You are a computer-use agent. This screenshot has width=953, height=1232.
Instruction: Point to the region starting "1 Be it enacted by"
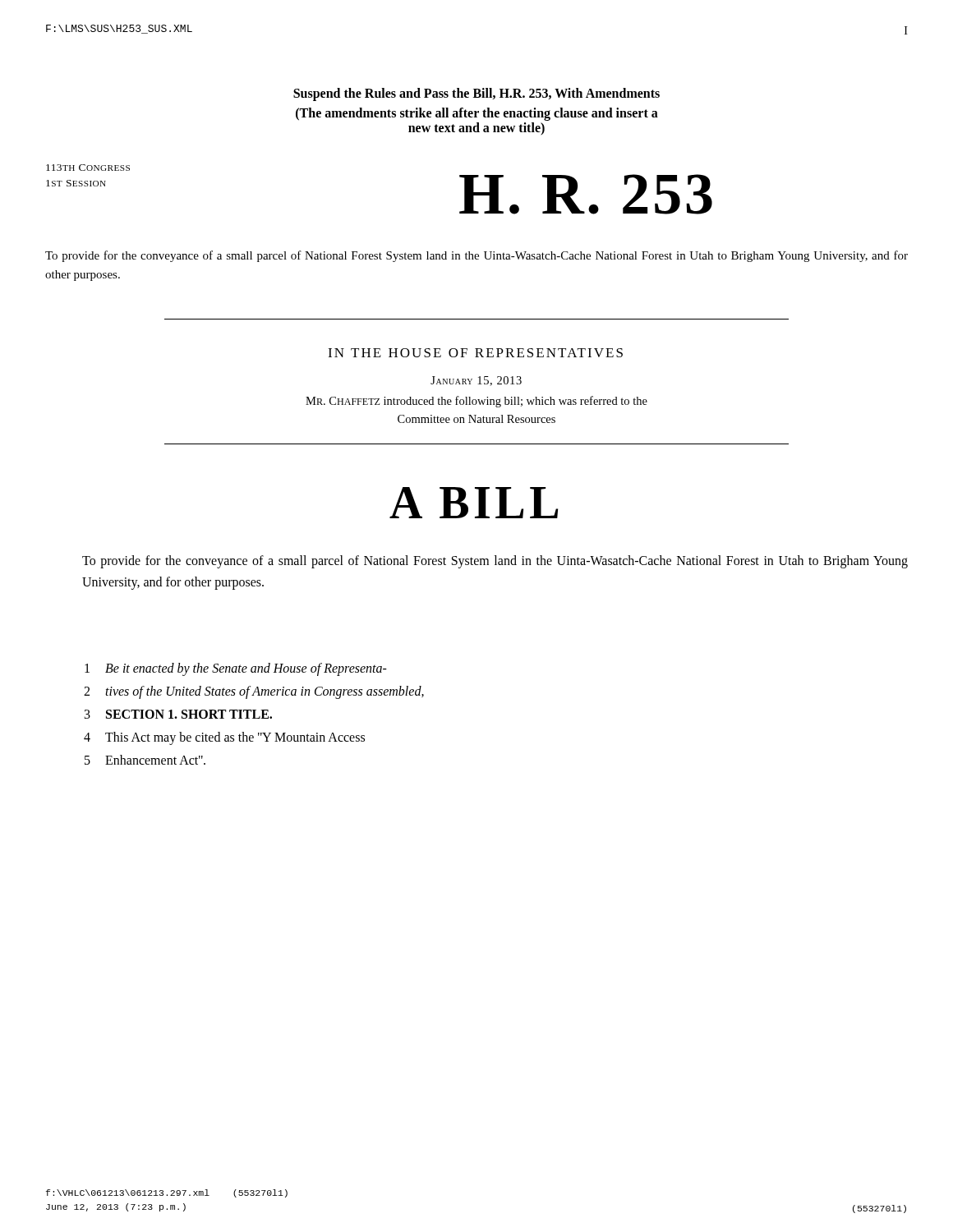pos(236,669)
